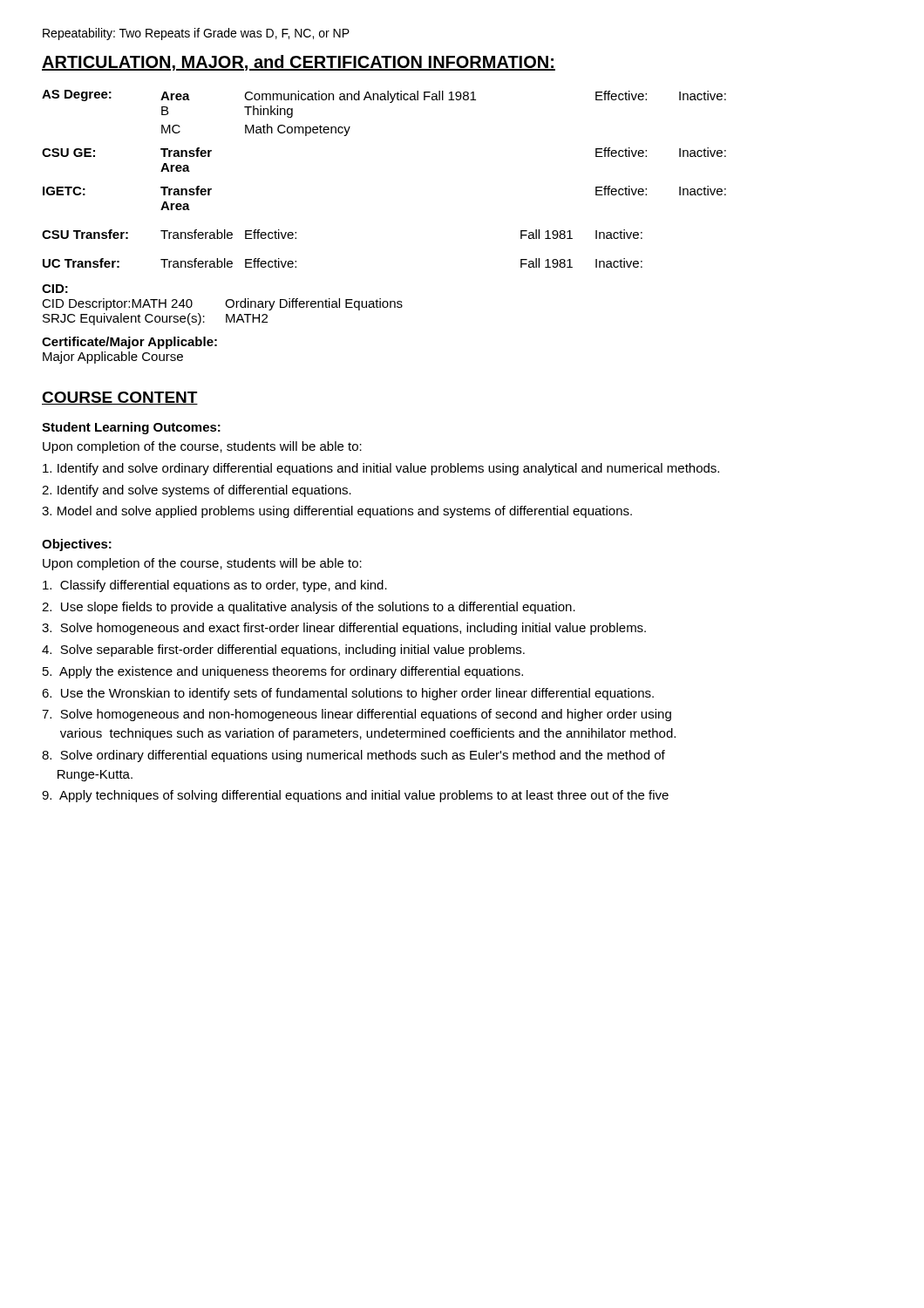924x1308 pixels.
Task: Click the passage that begins "3. Solve homogeneous"
Action: 344,628
